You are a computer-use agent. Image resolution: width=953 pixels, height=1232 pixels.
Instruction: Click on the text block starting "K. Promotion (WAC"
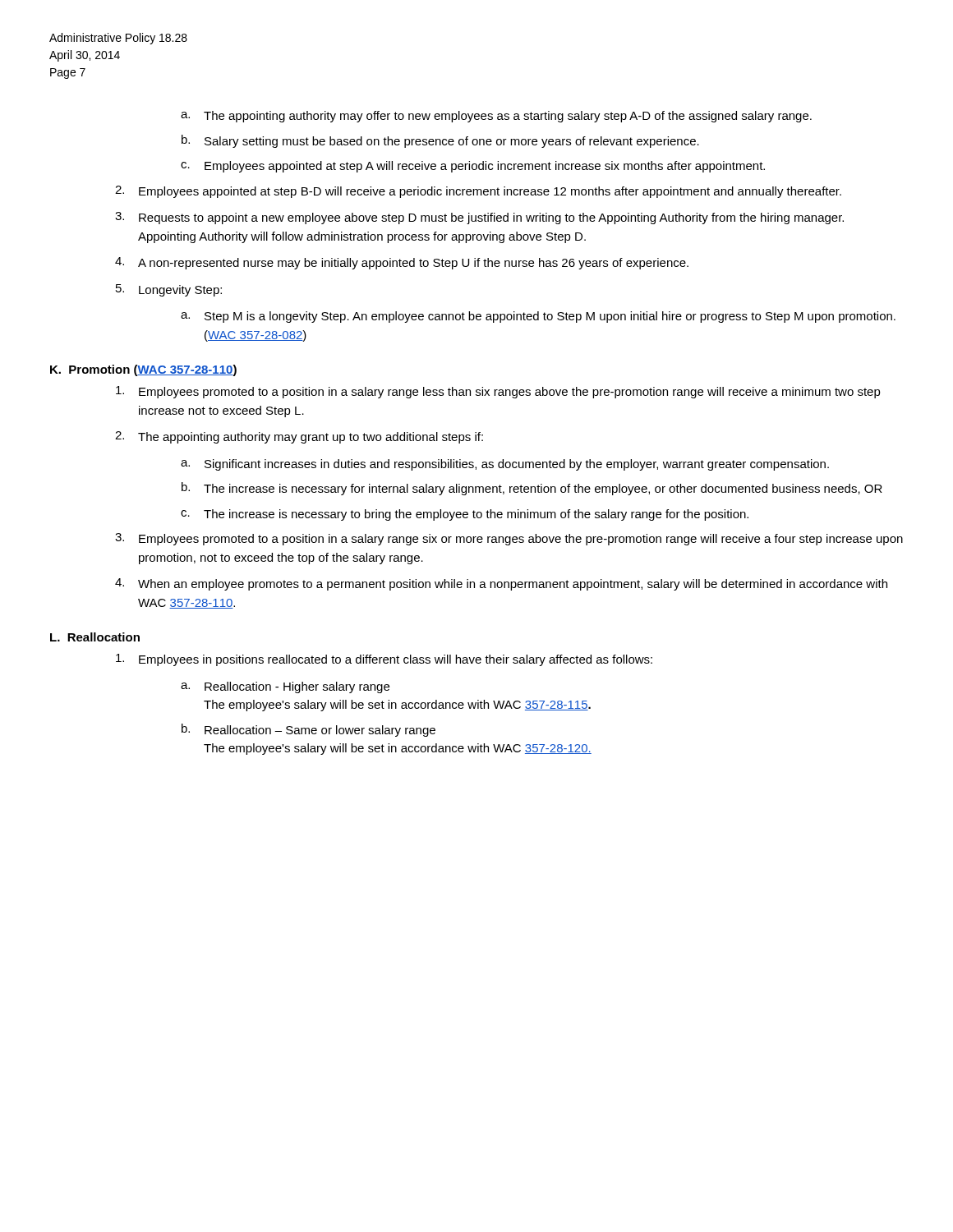143,369
